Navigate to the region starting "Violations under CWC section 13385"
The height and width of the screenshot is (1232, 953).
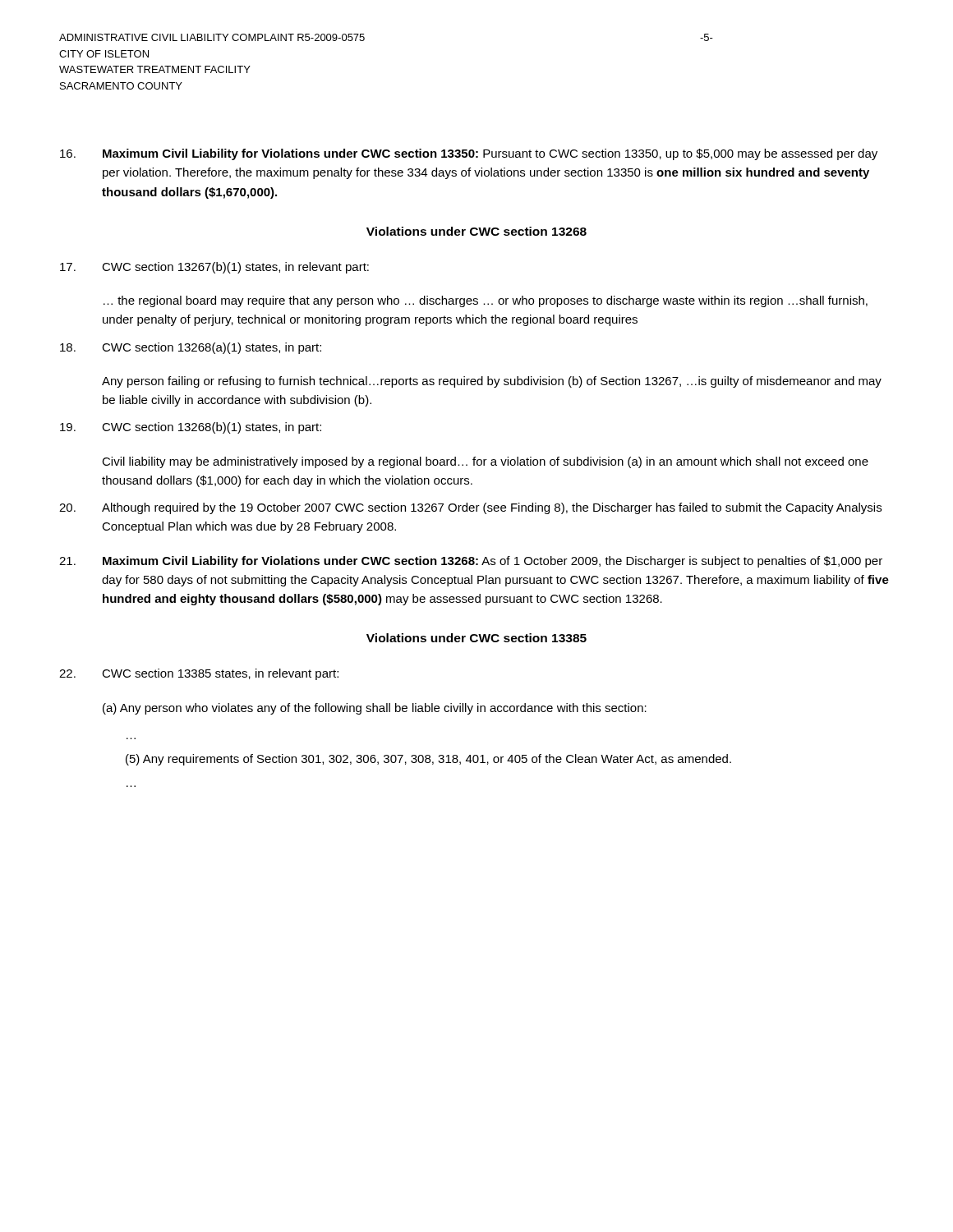tap(476, 638)
